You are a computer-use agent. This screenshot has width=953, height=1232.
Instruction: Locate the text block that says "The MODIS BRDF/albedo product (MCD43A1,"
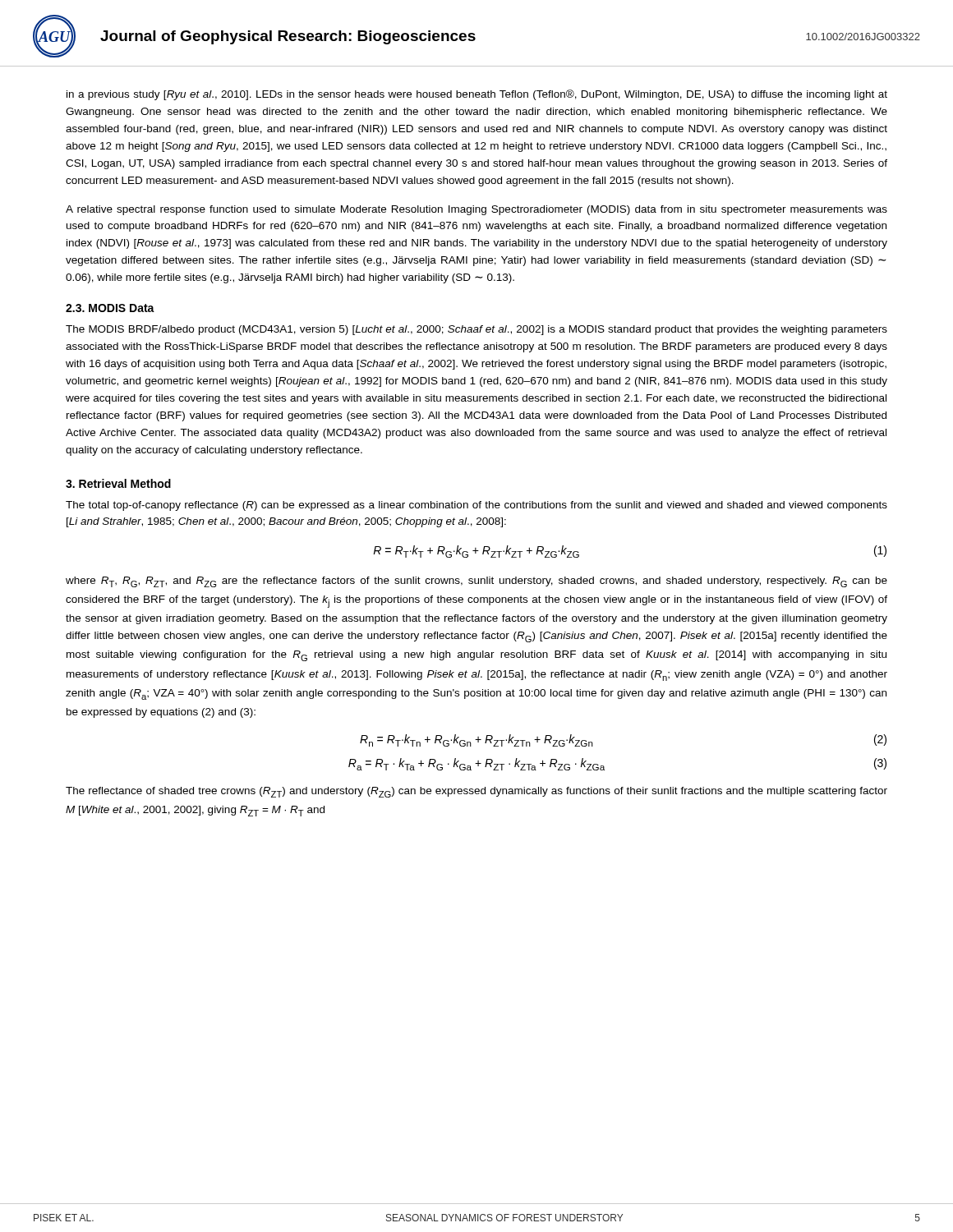click(476, 389)
